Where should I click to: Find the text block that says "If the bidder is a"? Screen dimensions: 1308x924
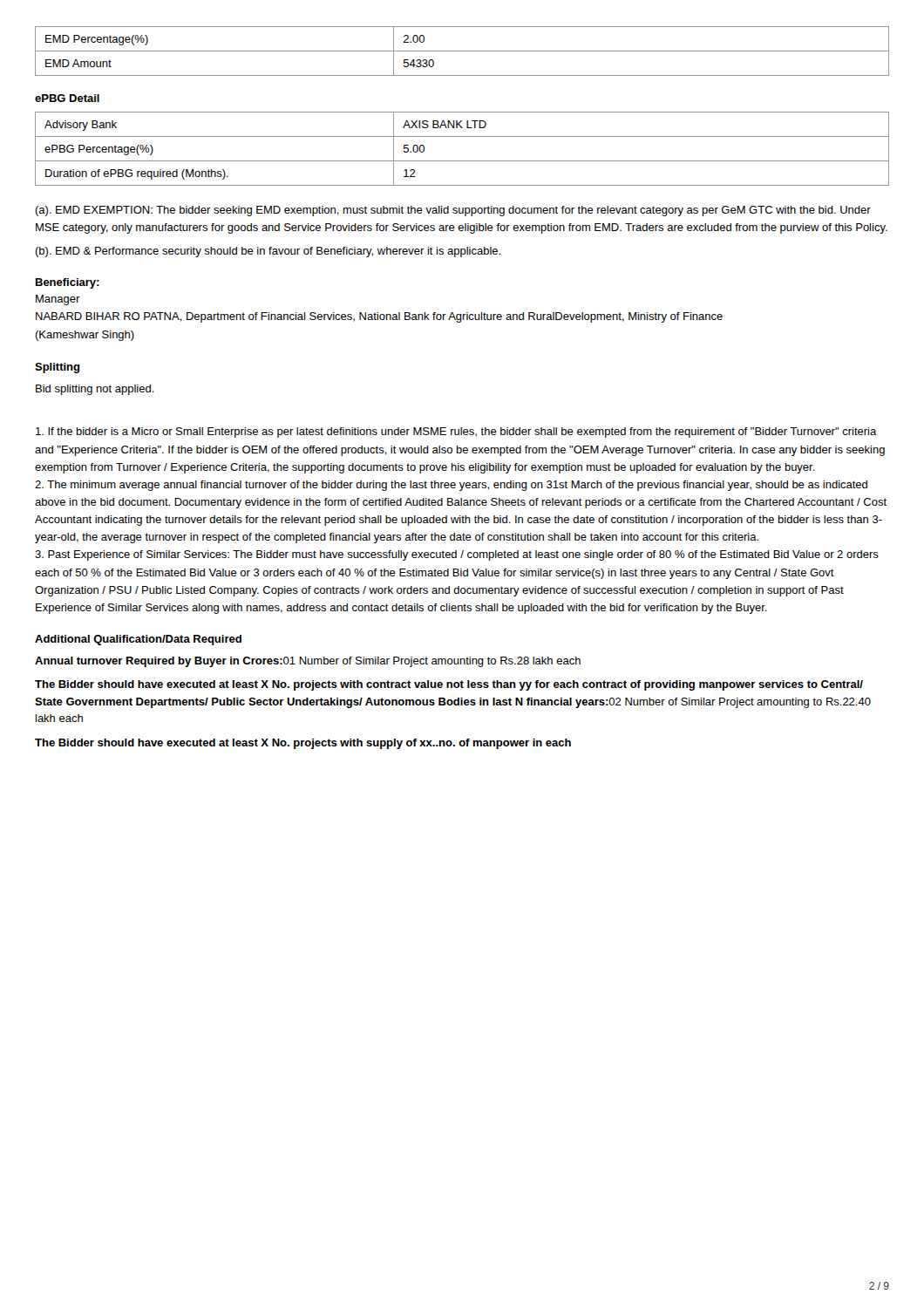(461, 519)
